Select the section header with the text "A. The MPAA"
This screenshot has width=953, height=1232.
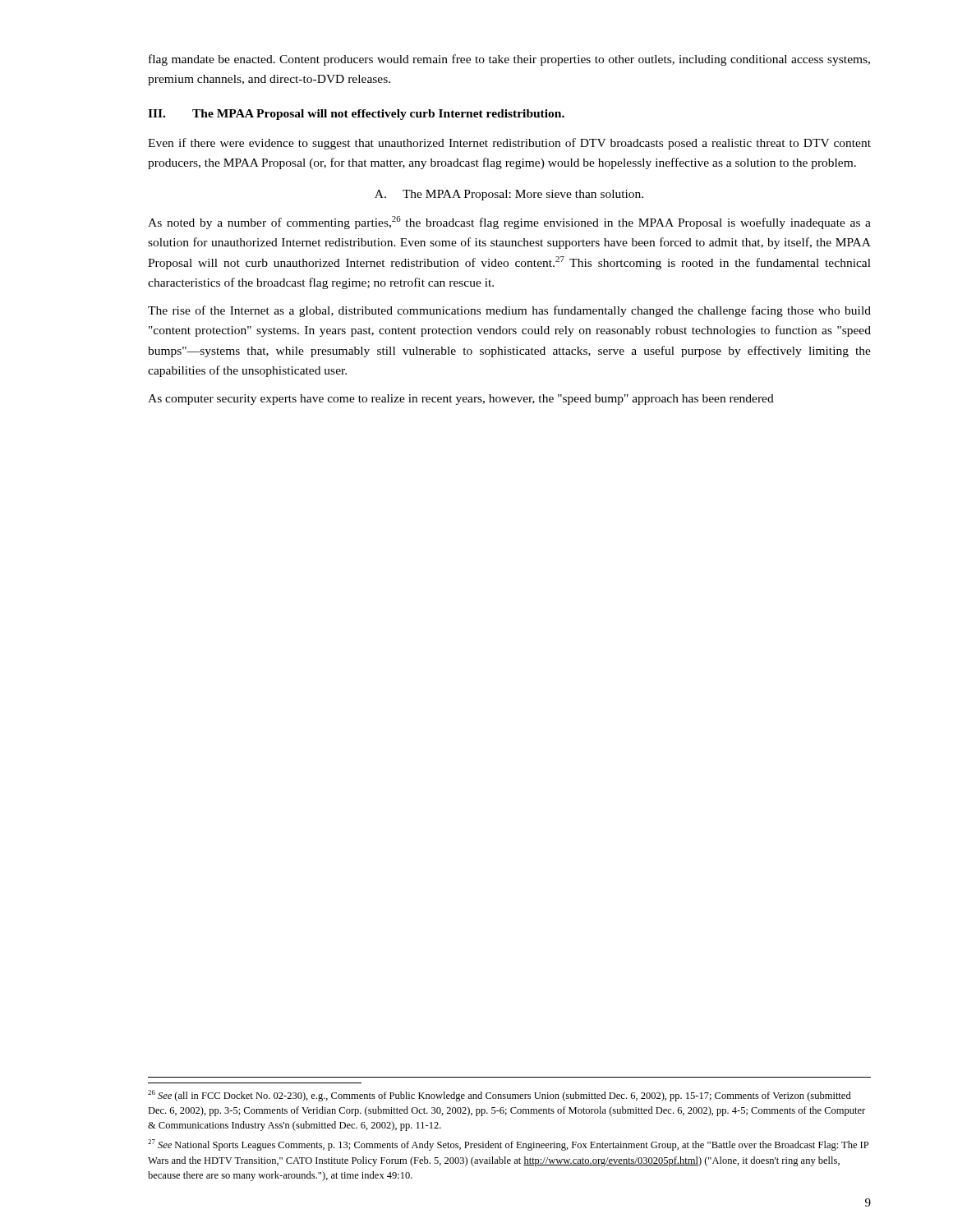tap(509, 193)
